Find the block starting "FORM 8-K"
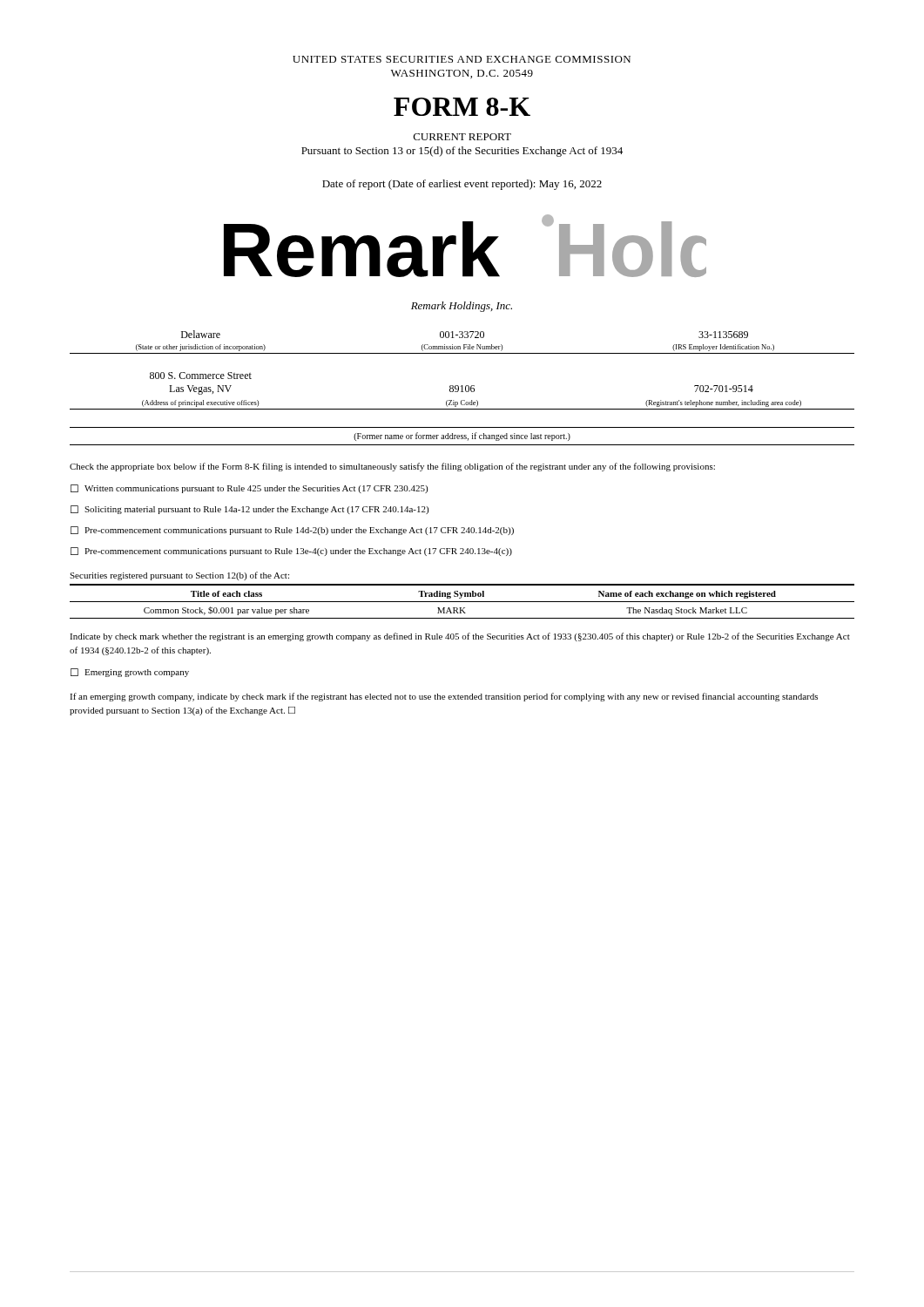The image size is (924, 1307). (462, 106)
